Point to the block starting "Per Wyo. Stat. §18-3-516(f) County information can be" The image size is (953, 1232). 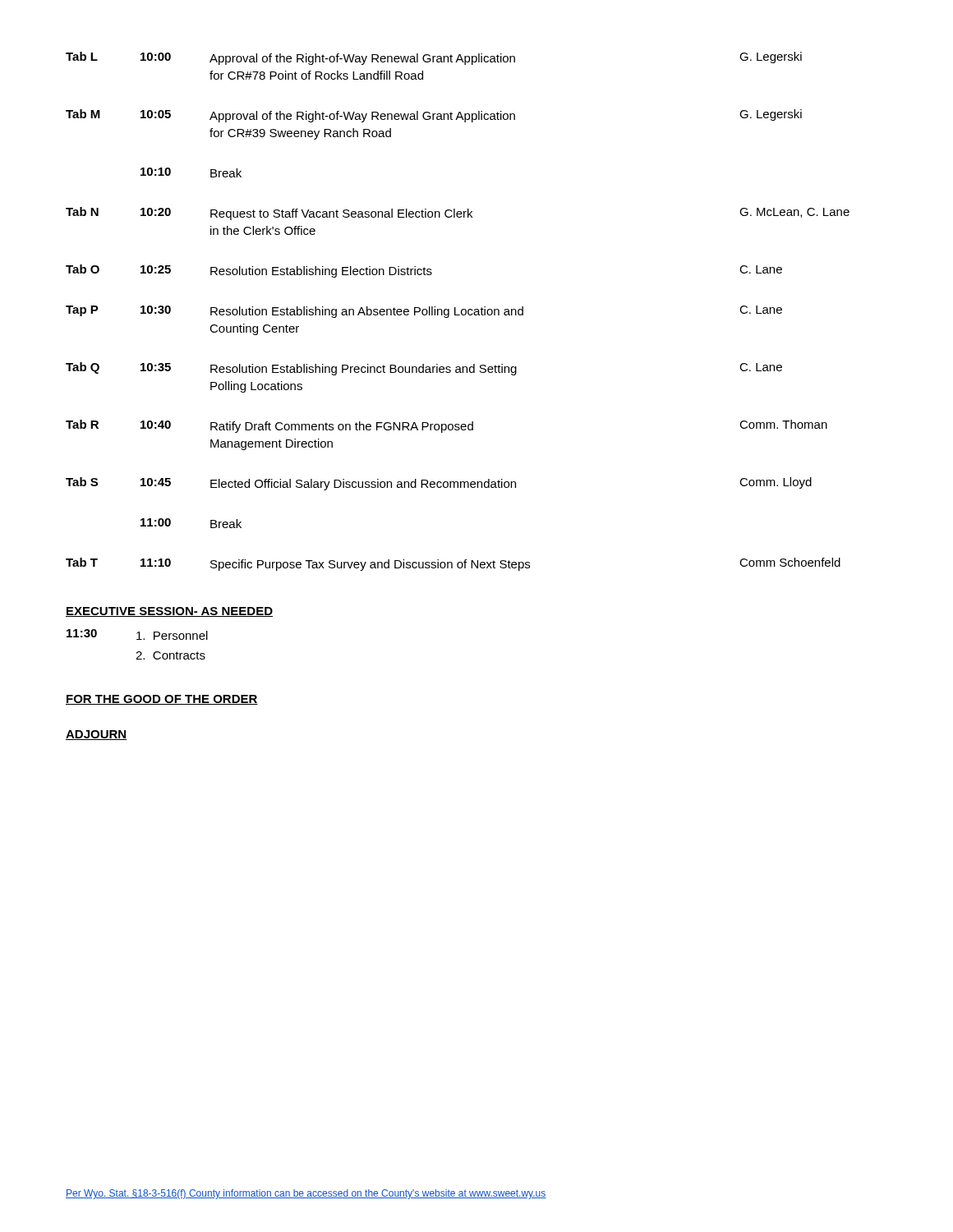(306, 1193)
